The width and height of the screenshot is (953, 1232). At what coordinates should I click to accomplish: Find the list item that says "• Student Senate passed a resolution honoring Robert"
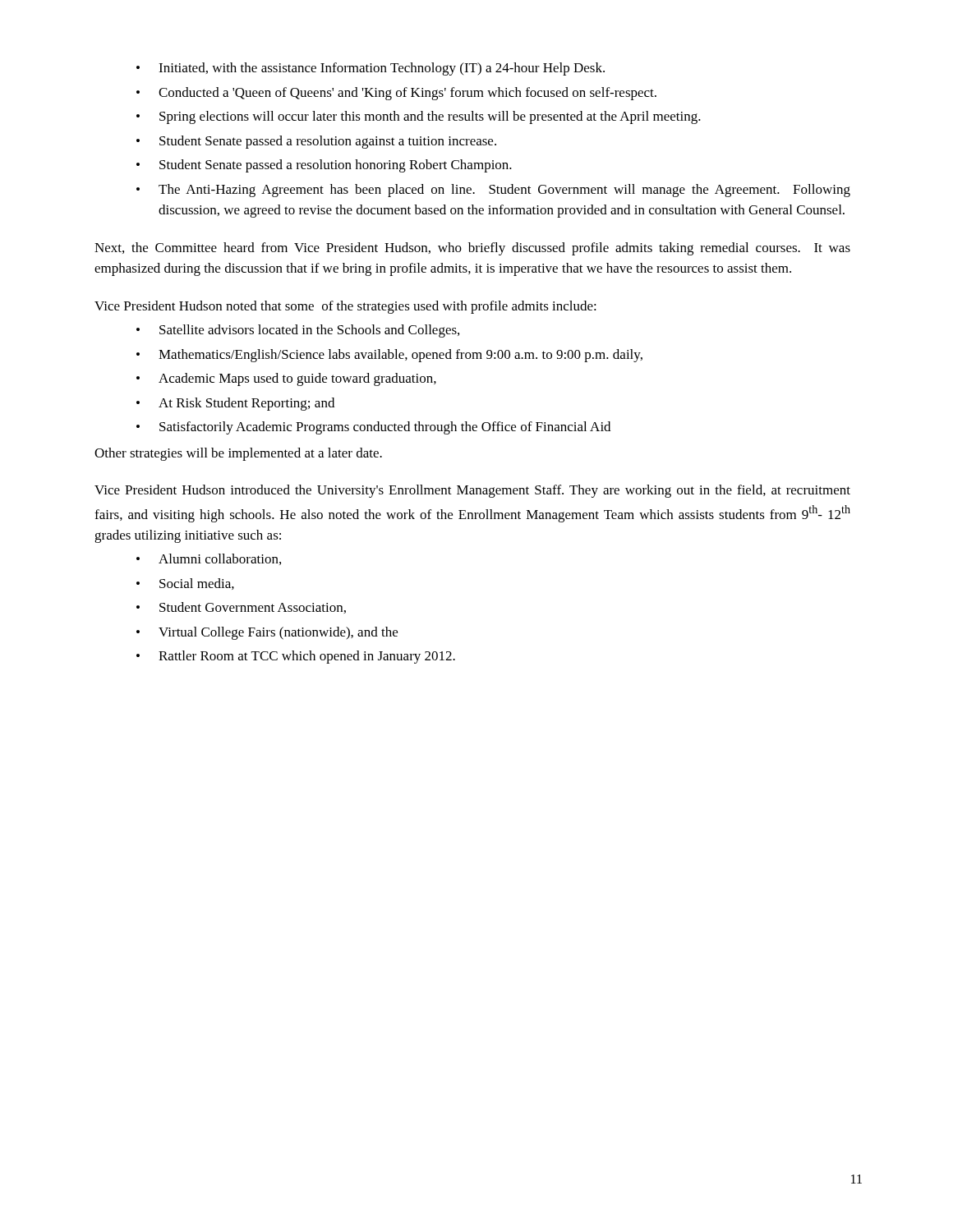click(493, 165)
